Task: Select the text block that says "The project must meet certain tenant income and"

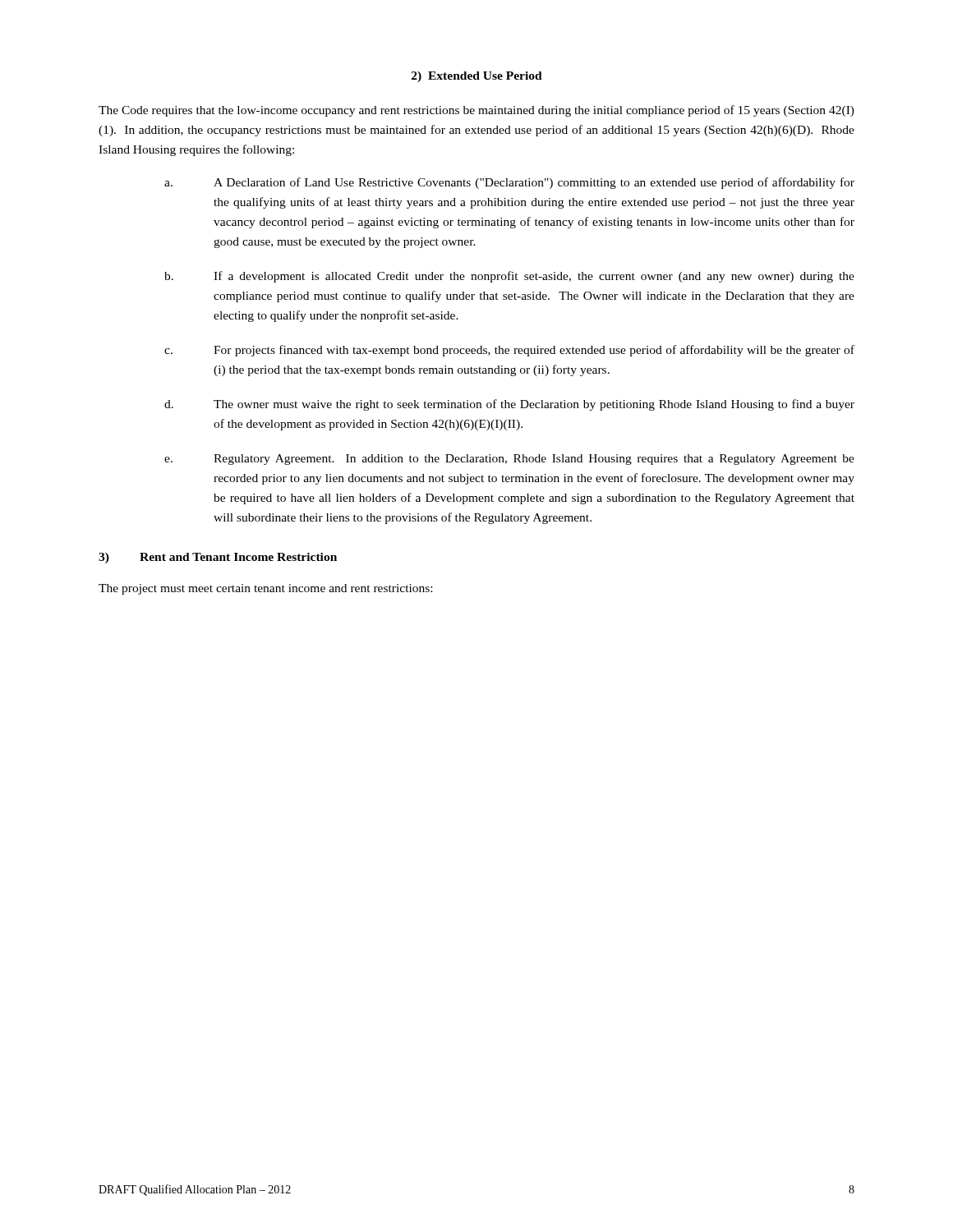Action: [x=266, y=588]
